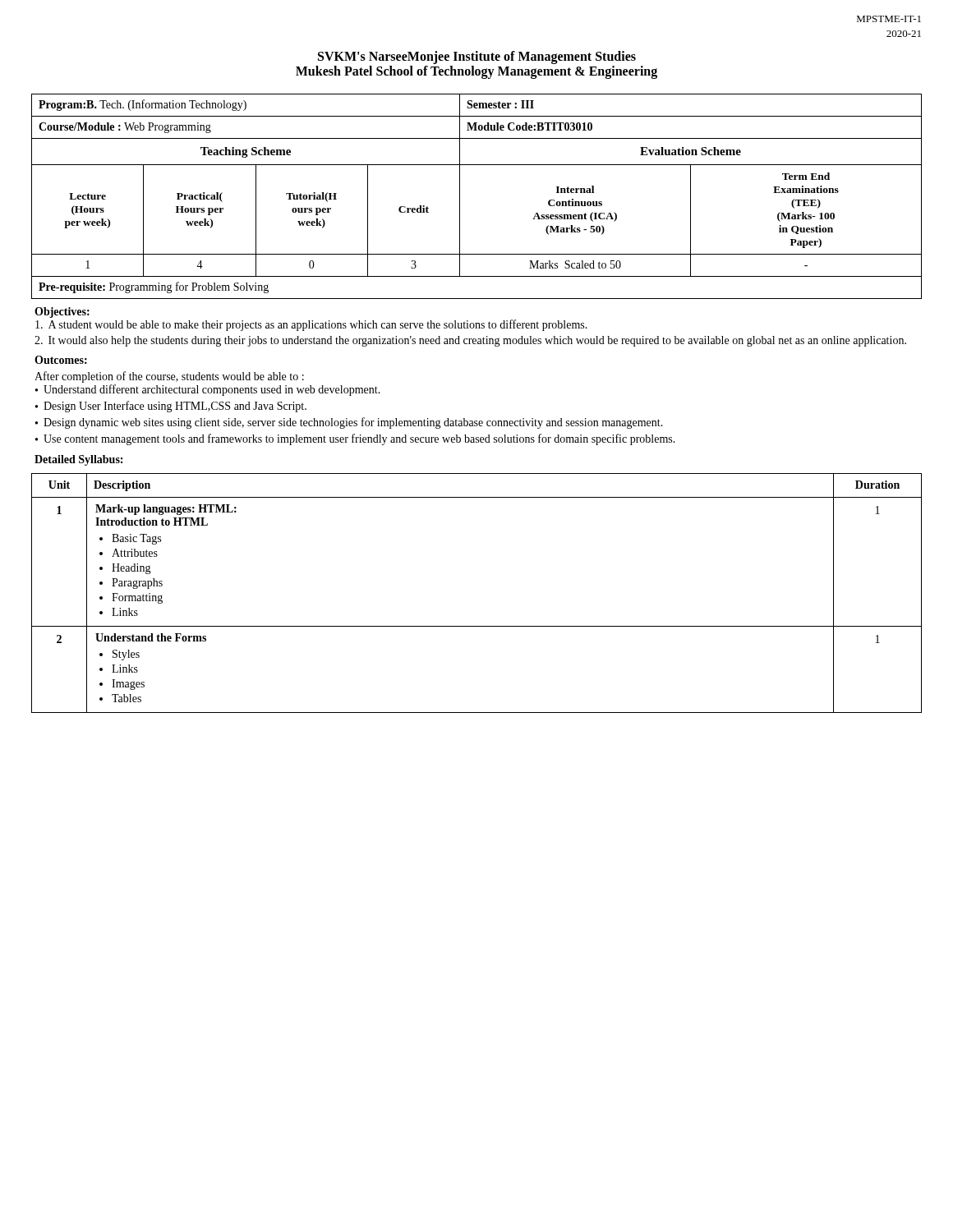Navigate to the text starting "• Design User Interface using HTML,CSS and"
The width and height of the screenshot is (953, 1232).
[171, 407]
